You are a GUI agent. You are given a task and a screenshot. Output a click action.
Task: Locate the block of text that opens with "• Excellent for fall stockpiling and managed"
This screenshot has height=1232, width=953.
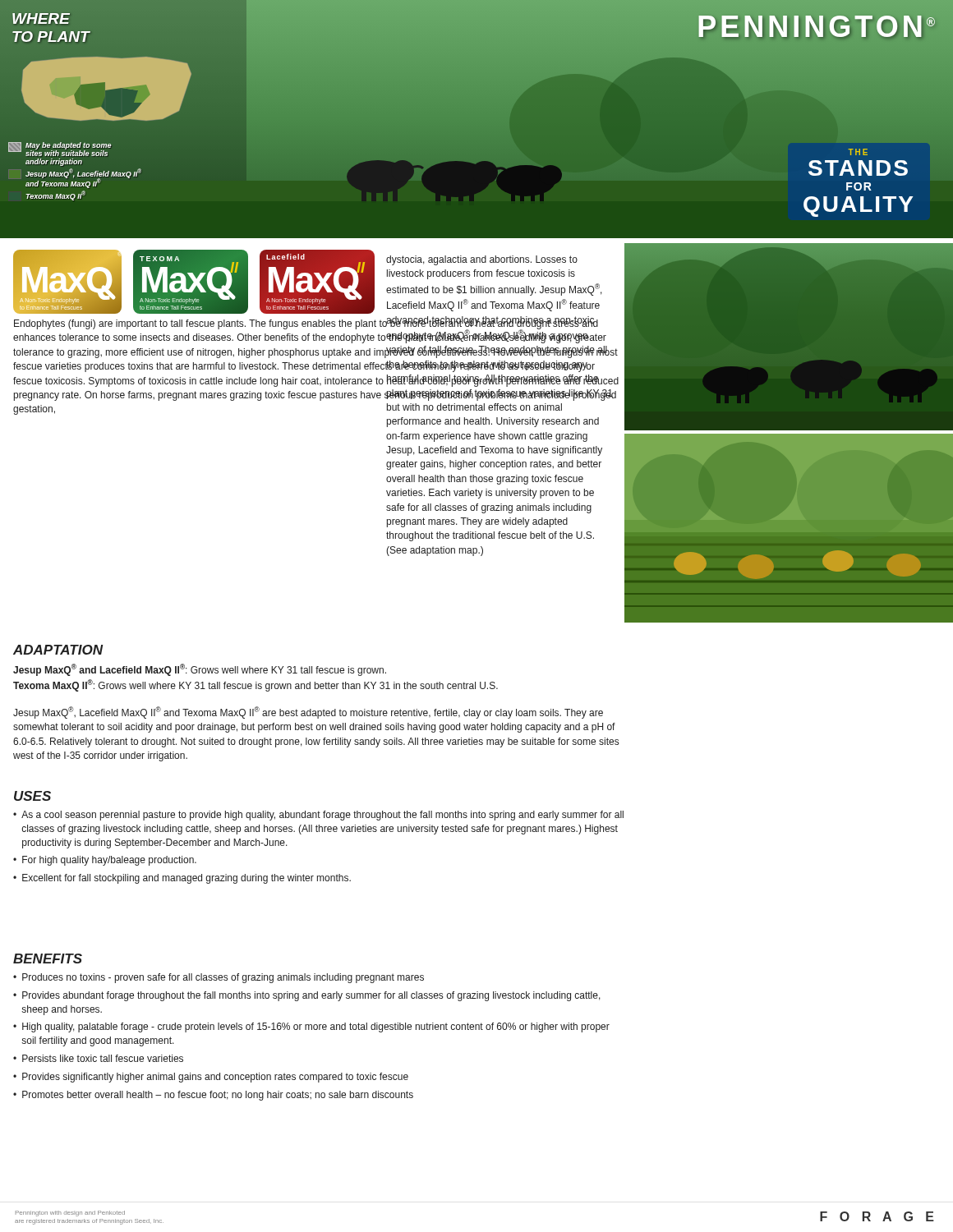[182, 879]
